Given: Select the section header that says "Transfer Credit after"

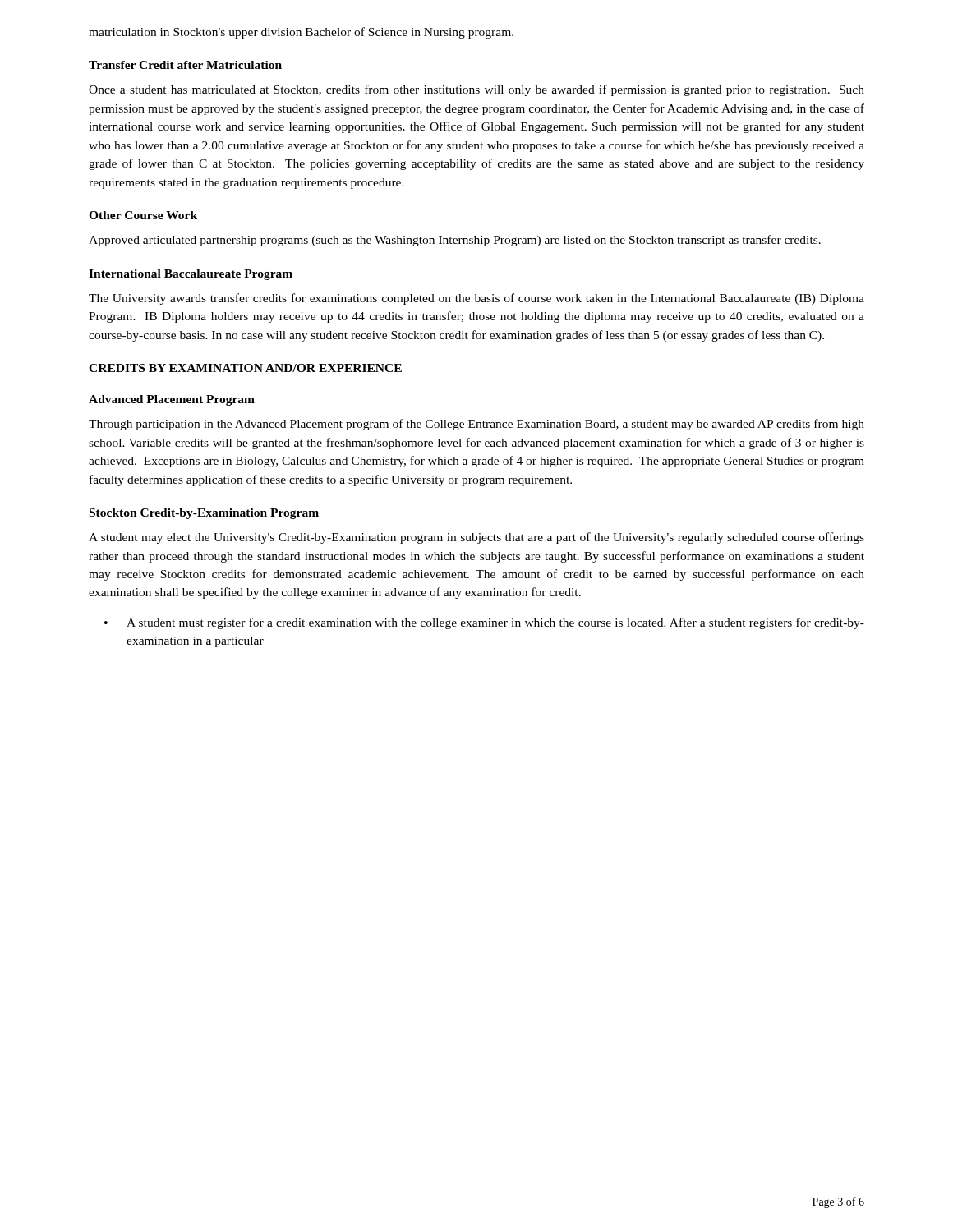Looking at the screenshot, I should [x=185, y=65].
